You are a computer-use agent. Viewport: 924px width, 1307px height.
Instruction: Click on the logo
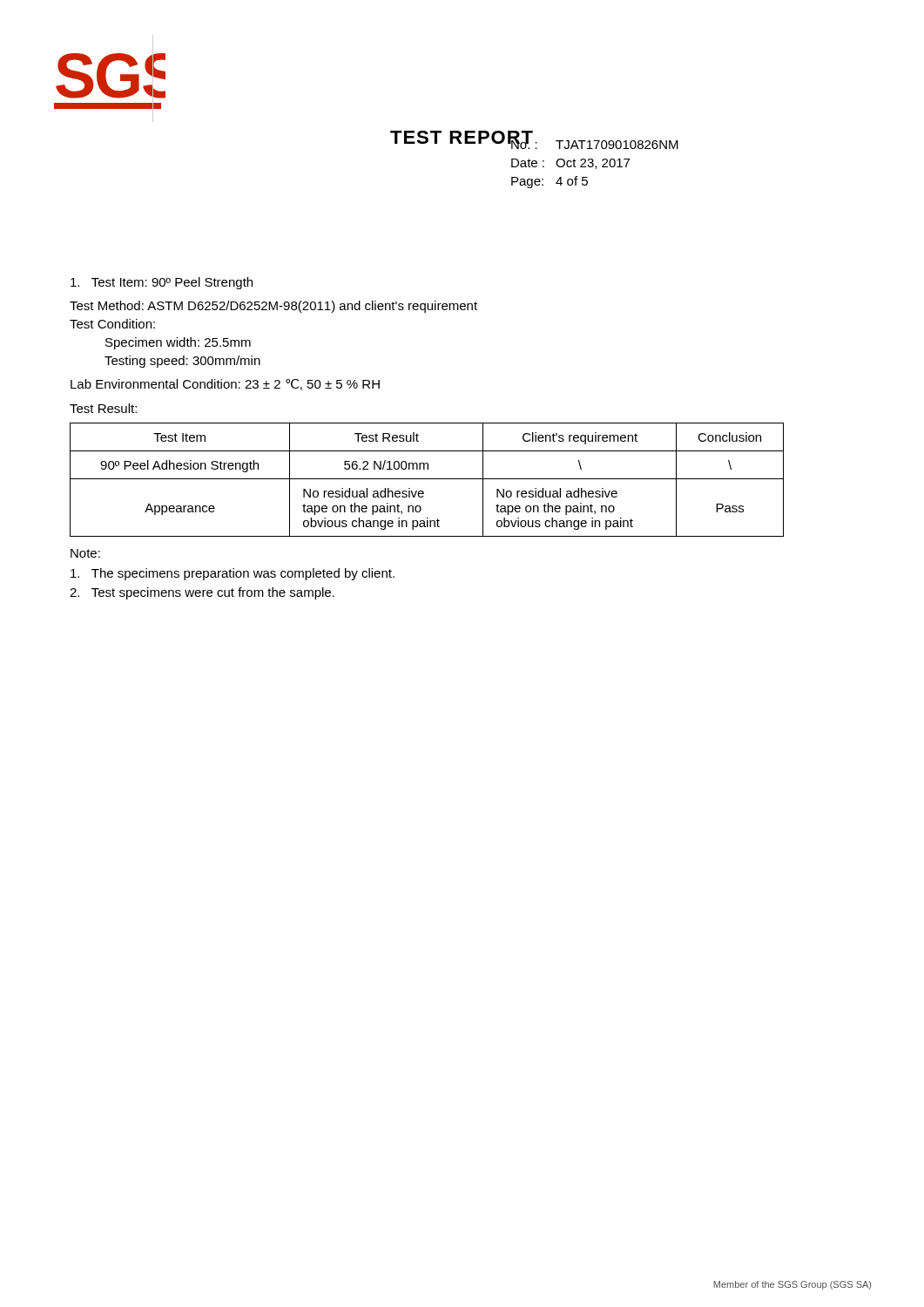(x=113, y=75)
